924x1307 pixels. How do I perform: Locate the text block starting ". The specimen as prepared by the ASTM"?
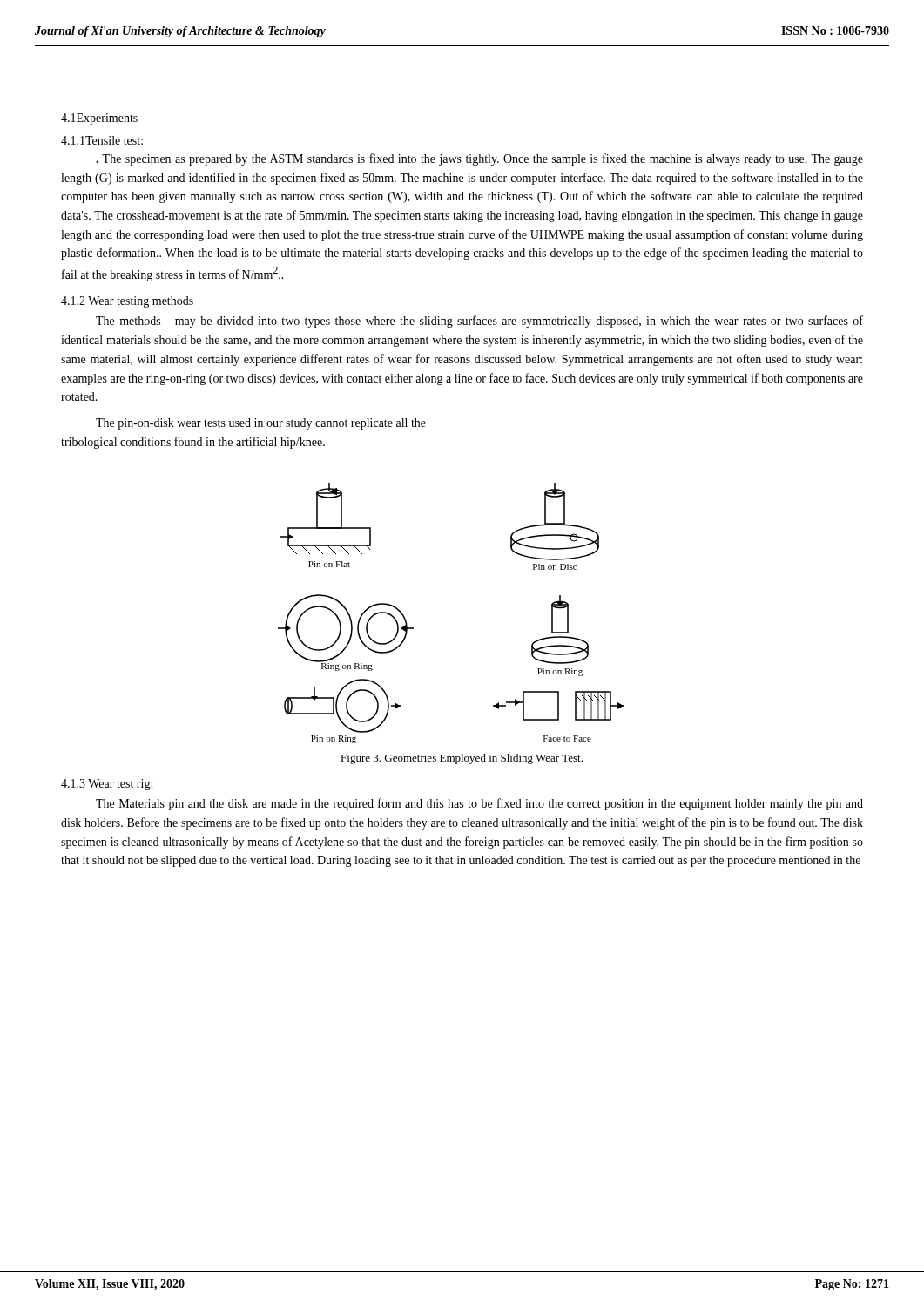(x=462, y=217)
